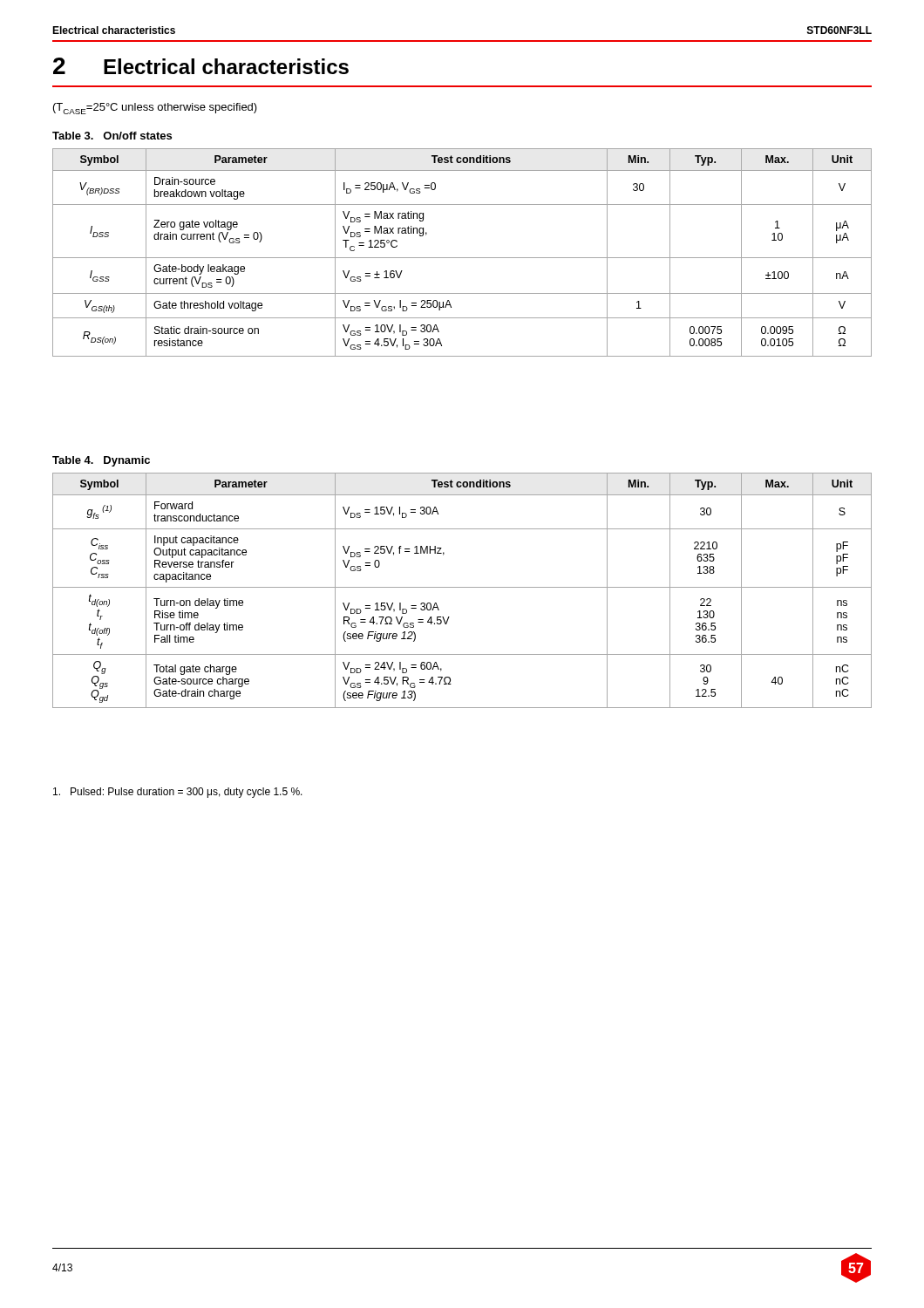
Task: Click on the passage starting "2 Electrical characteristics"
Action: 201,66
